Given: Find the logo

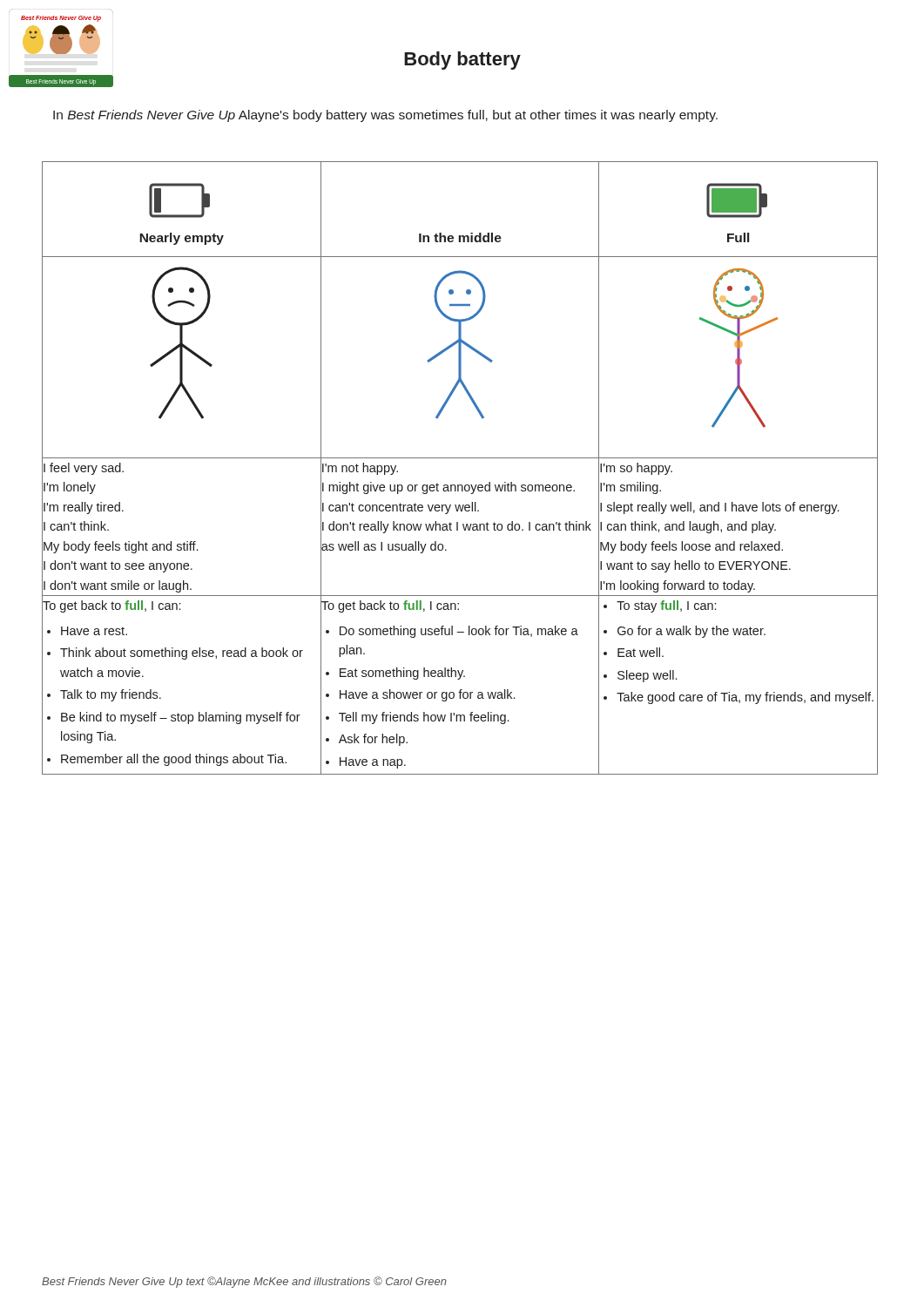Looking at the screenshot, I should coord(61,48).
